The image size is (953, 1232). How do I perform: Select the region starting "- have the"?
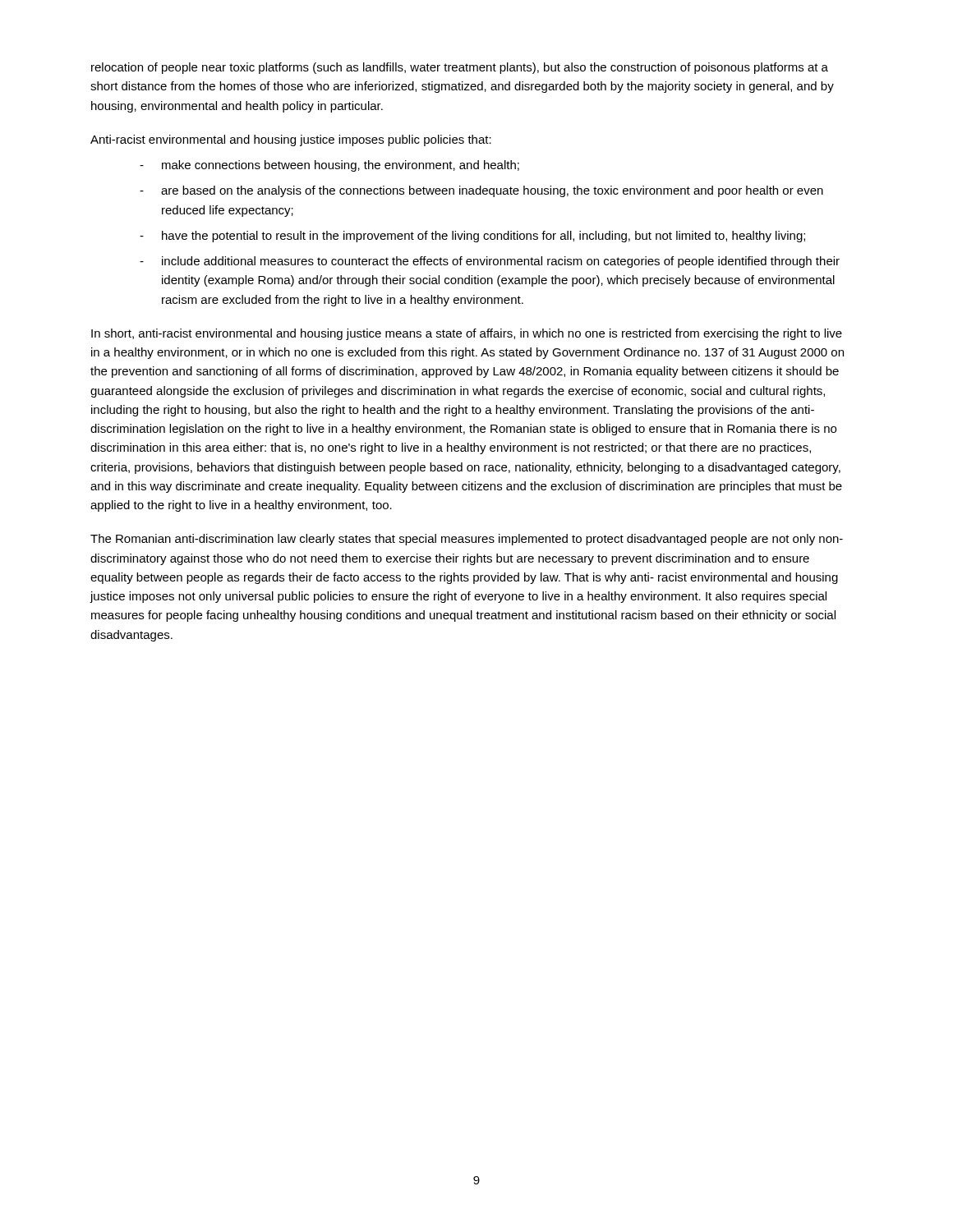click(493, 235)
